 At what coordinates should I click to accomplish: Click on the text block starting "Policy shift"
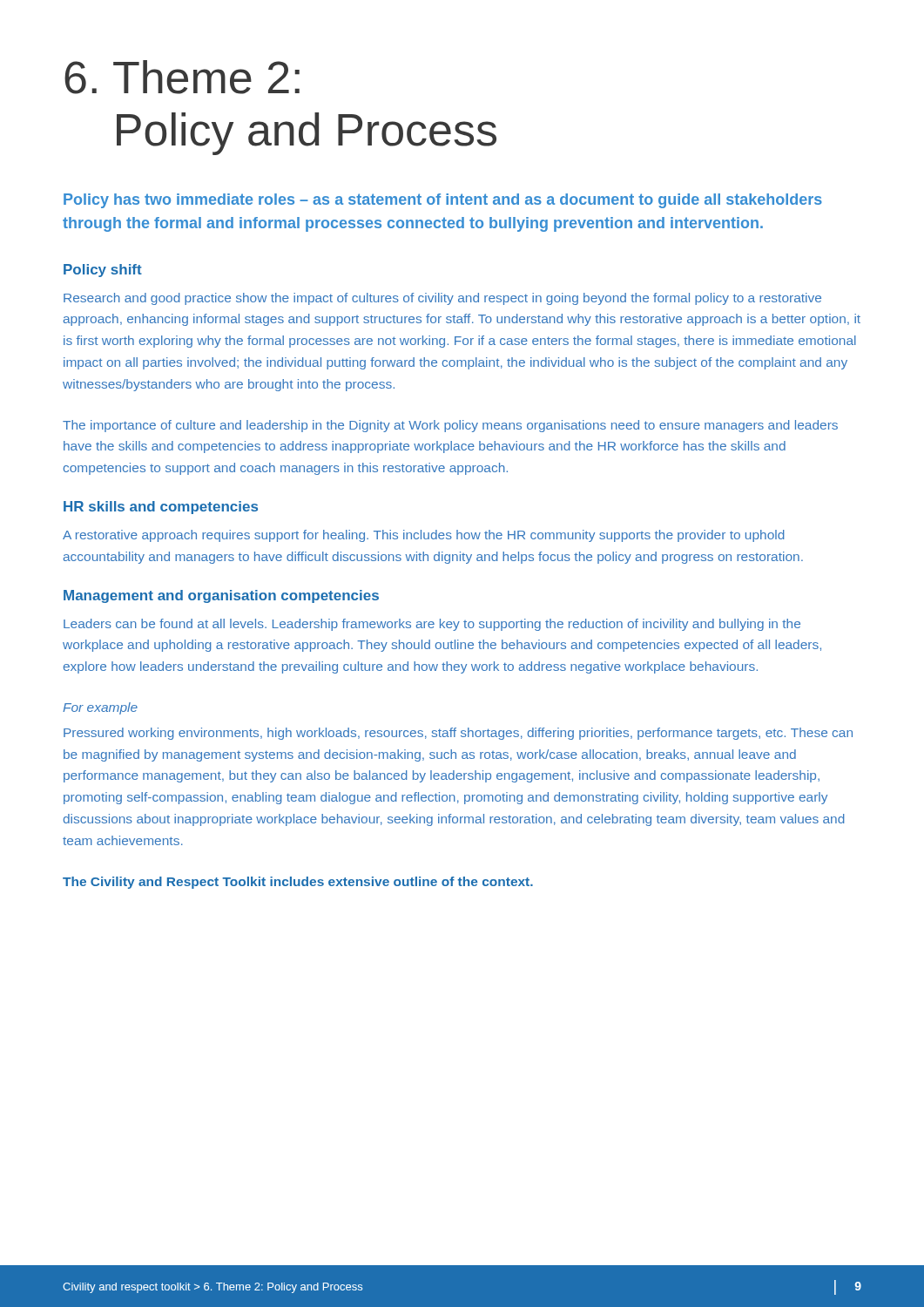103,271
